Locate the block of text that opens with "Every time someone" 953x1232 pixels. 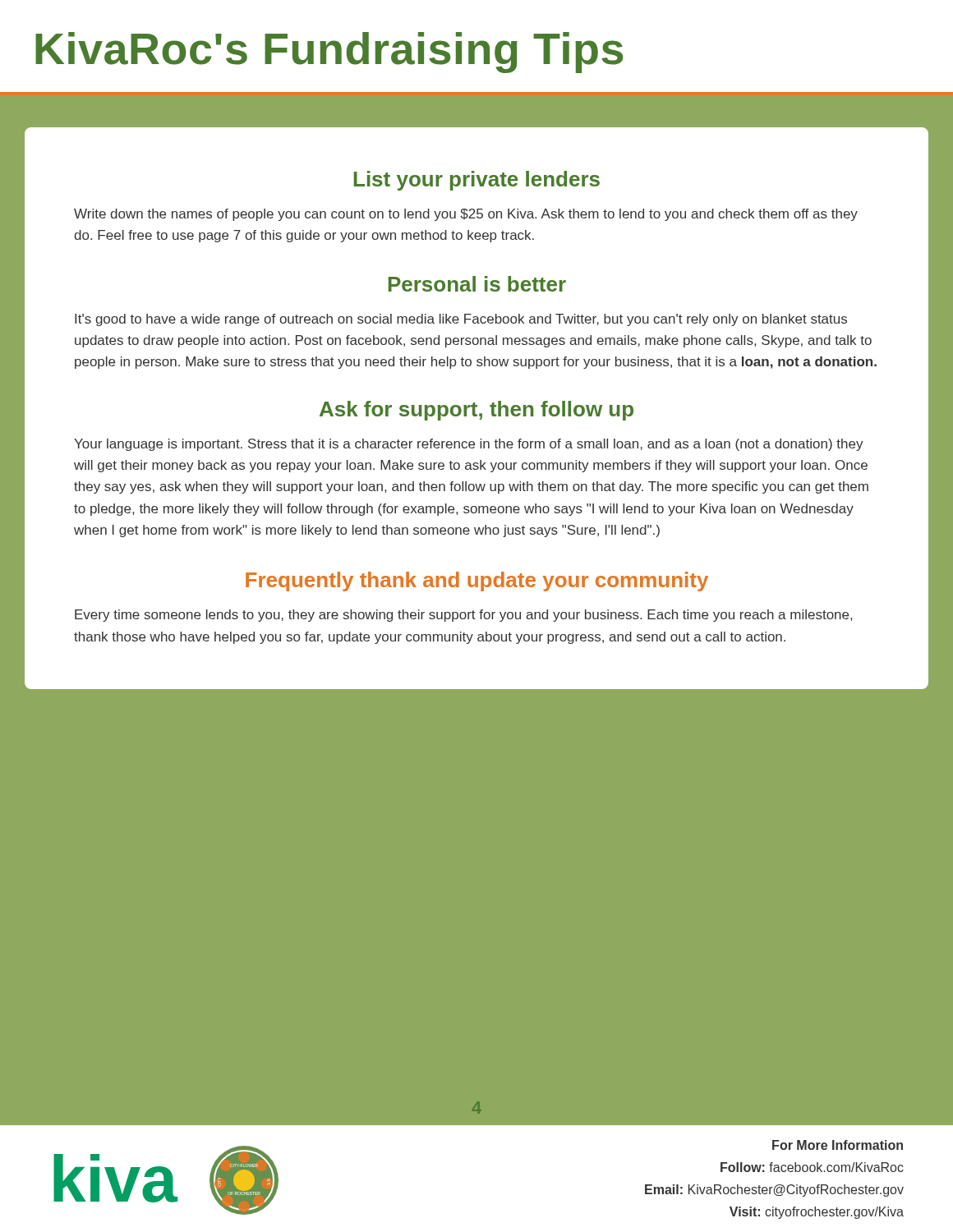tap(464, 626)
